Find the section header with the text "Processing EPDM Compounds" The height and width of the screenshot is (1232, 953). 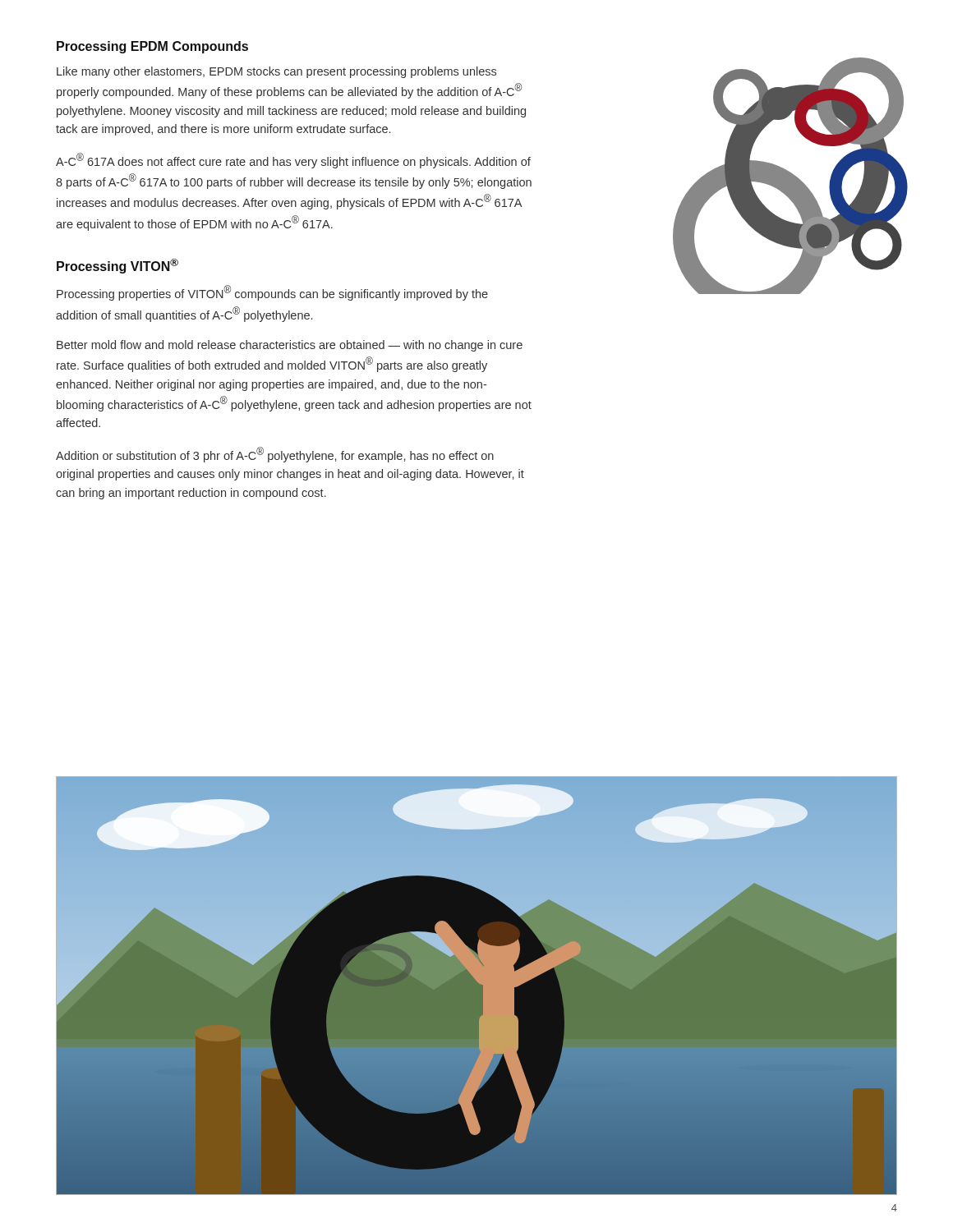152,46
